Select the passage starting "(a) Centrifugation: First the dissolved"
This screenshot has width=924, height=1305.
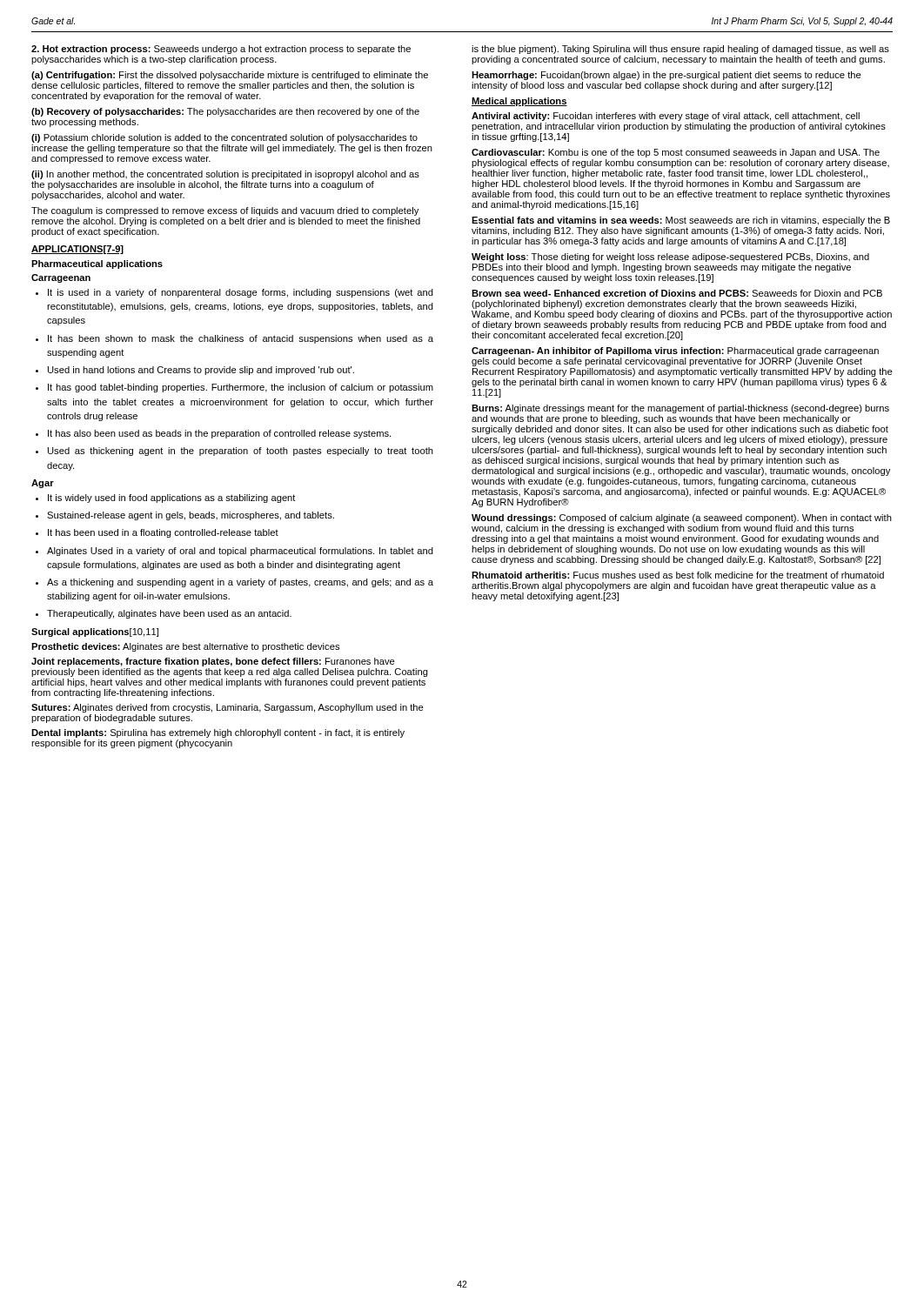click(230, 85)
